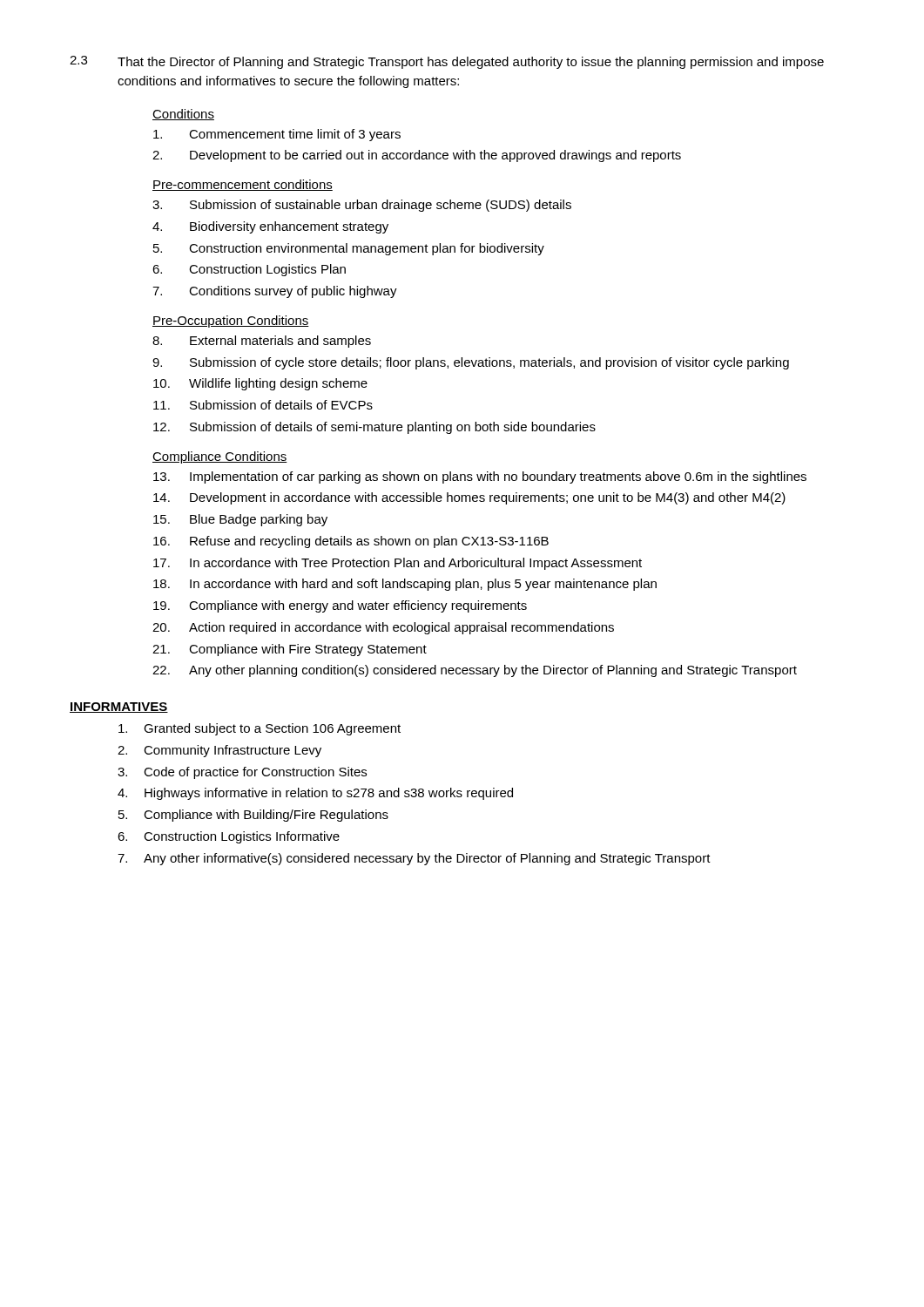Point to the block beginning "11. Submission of details of"
The height and width of the screenshot is (1307, 924).
(x=263, y=405)
